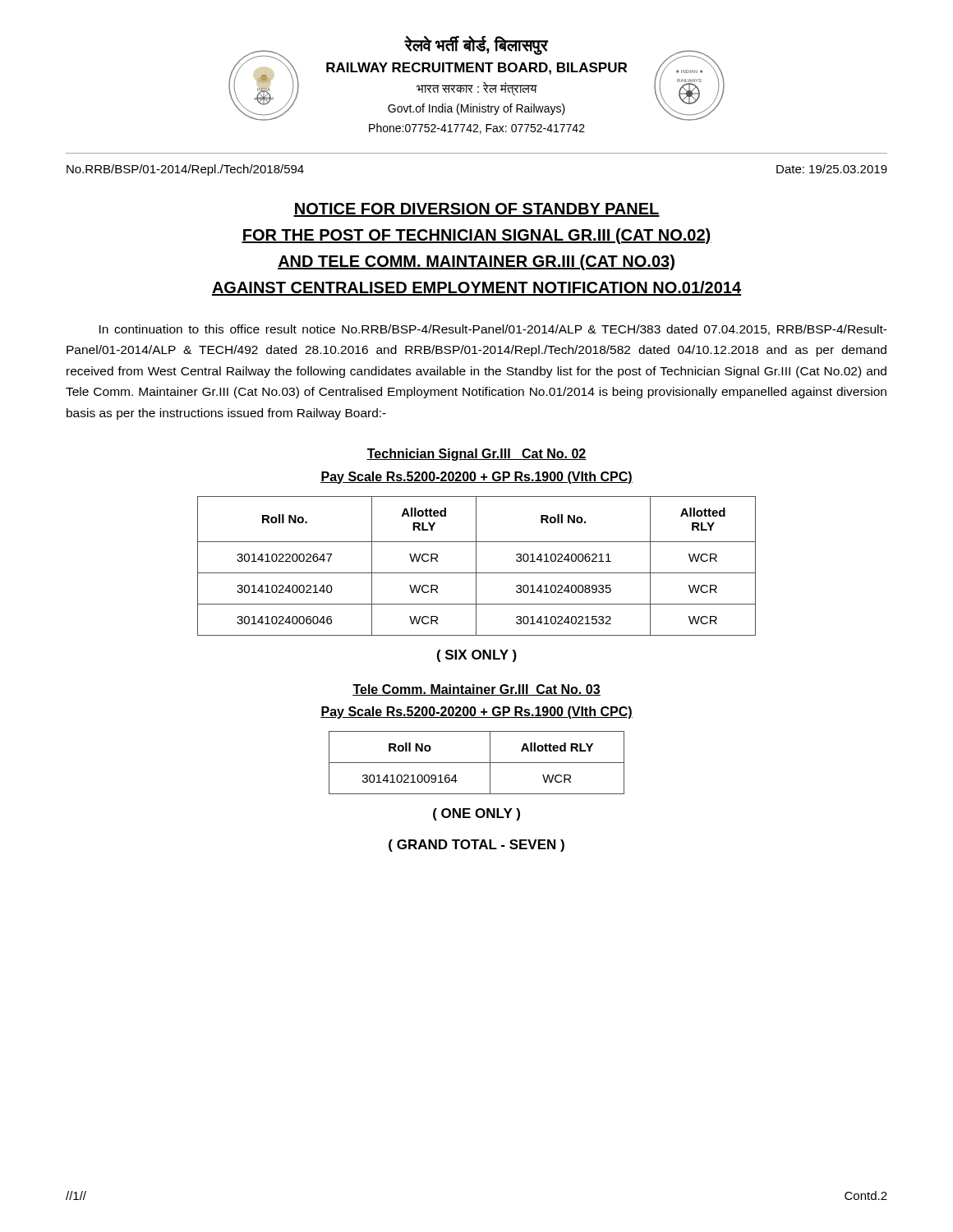Locate the text "( GRAND TOTAL - SEVEN )"

point(476,845)
